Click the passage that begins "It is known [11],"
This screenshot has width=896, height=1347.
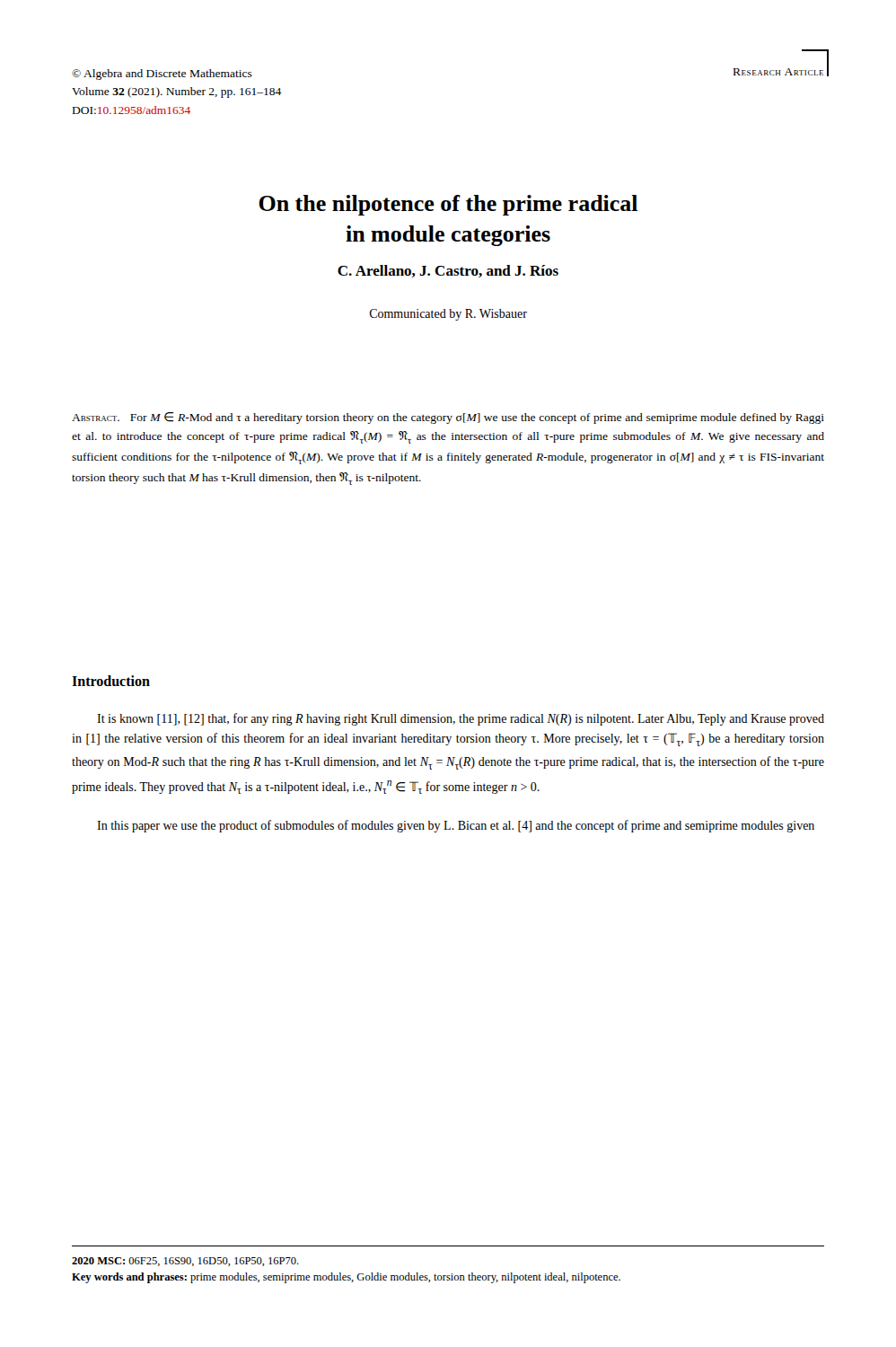448,773
